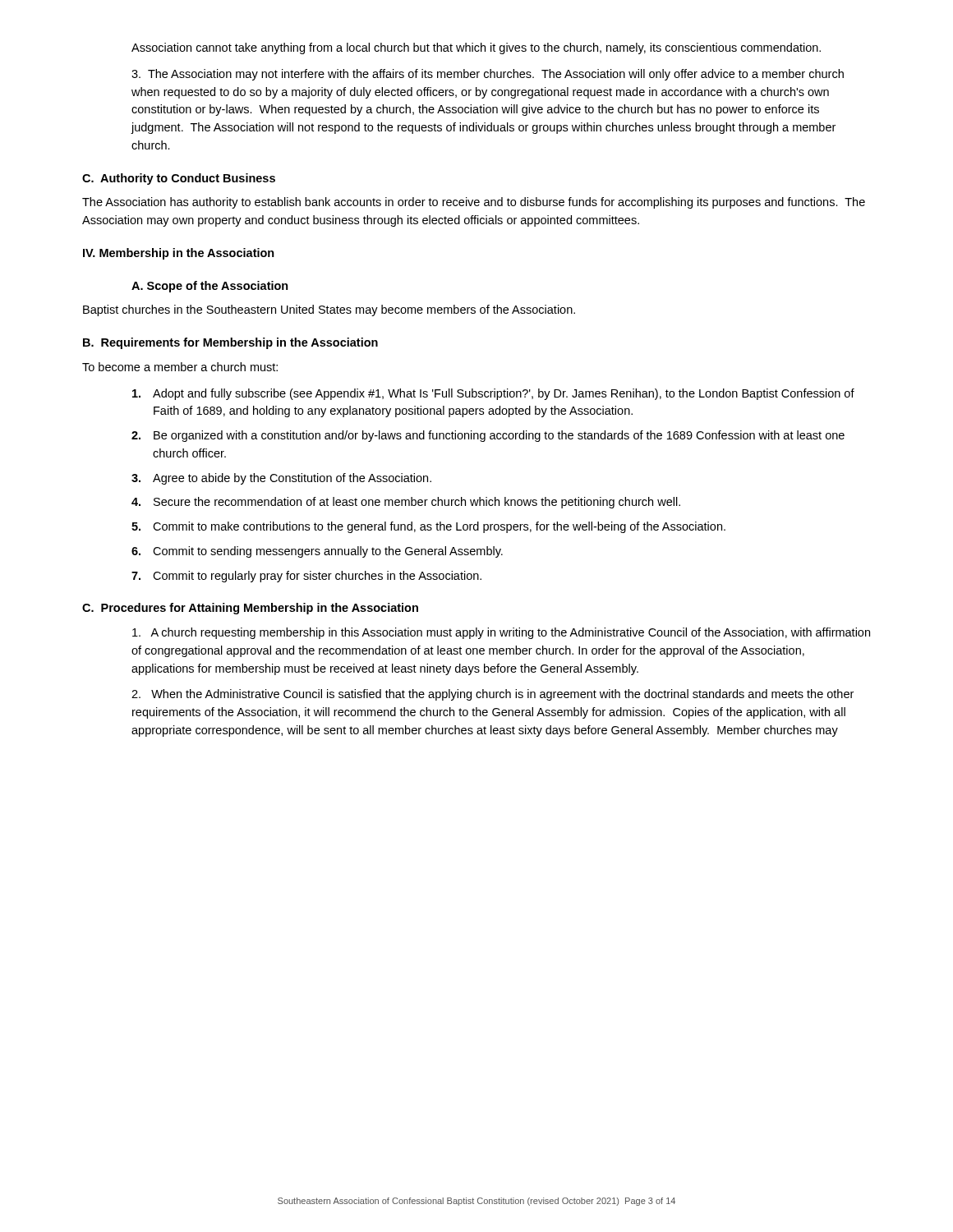953x1232 pixels.
Task: Find the text block starting "B. Requirements for Membership in the"
Action: (x=230, y=342)
